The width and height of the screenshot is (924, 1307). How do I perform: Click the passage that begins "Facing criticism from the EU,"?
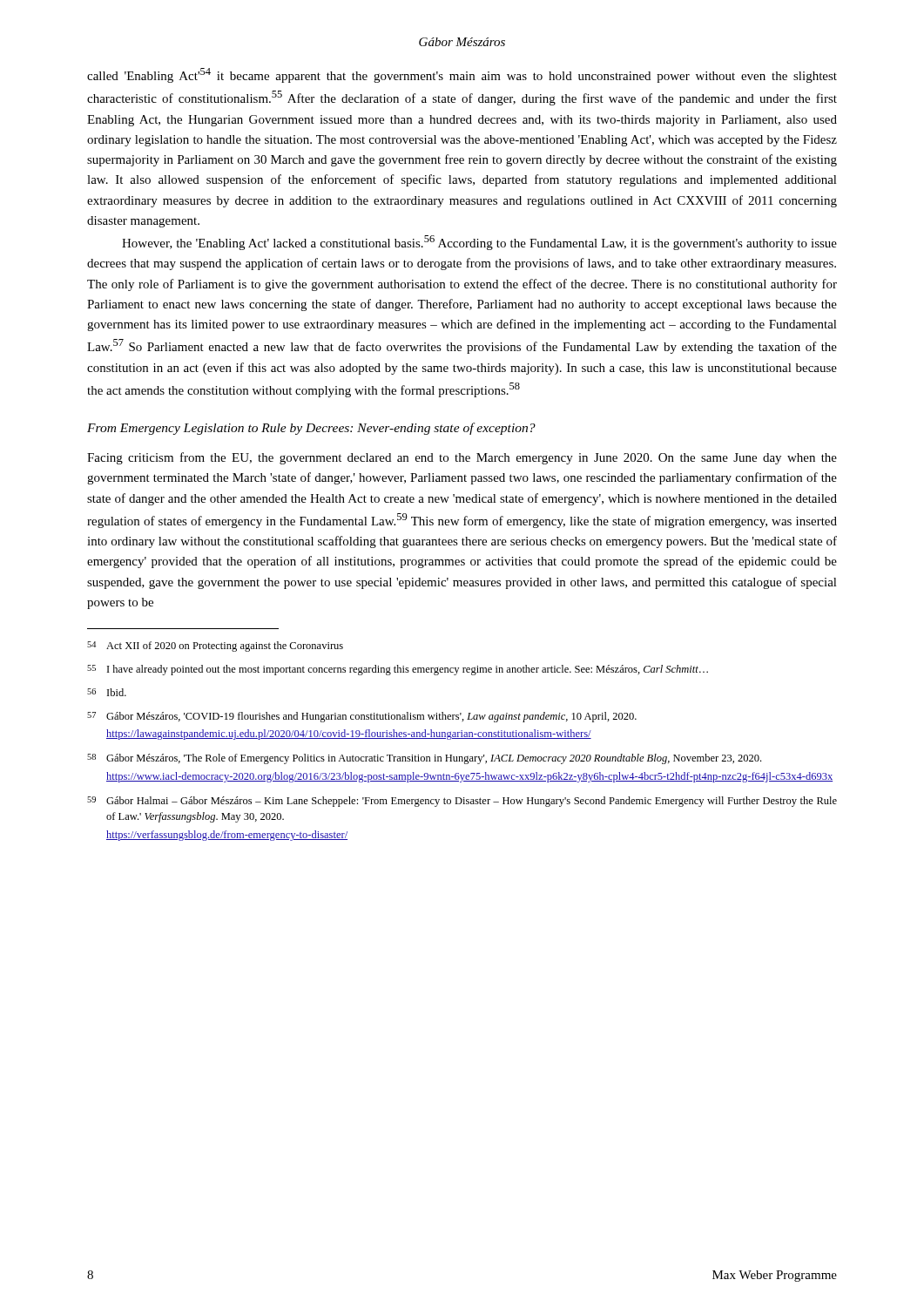pos(462,530)
